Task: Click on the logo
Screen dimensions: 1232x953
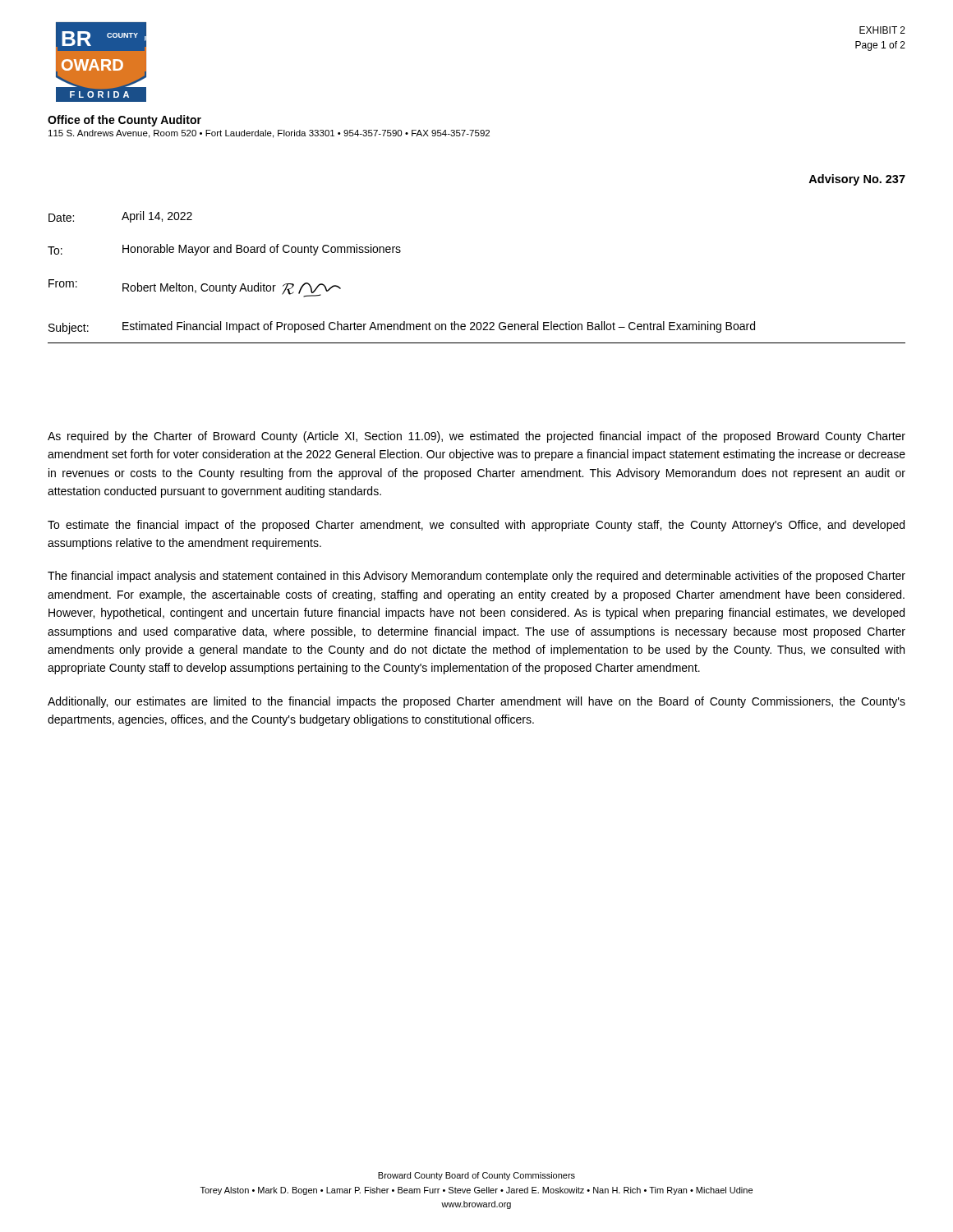Action: point(101,64)
